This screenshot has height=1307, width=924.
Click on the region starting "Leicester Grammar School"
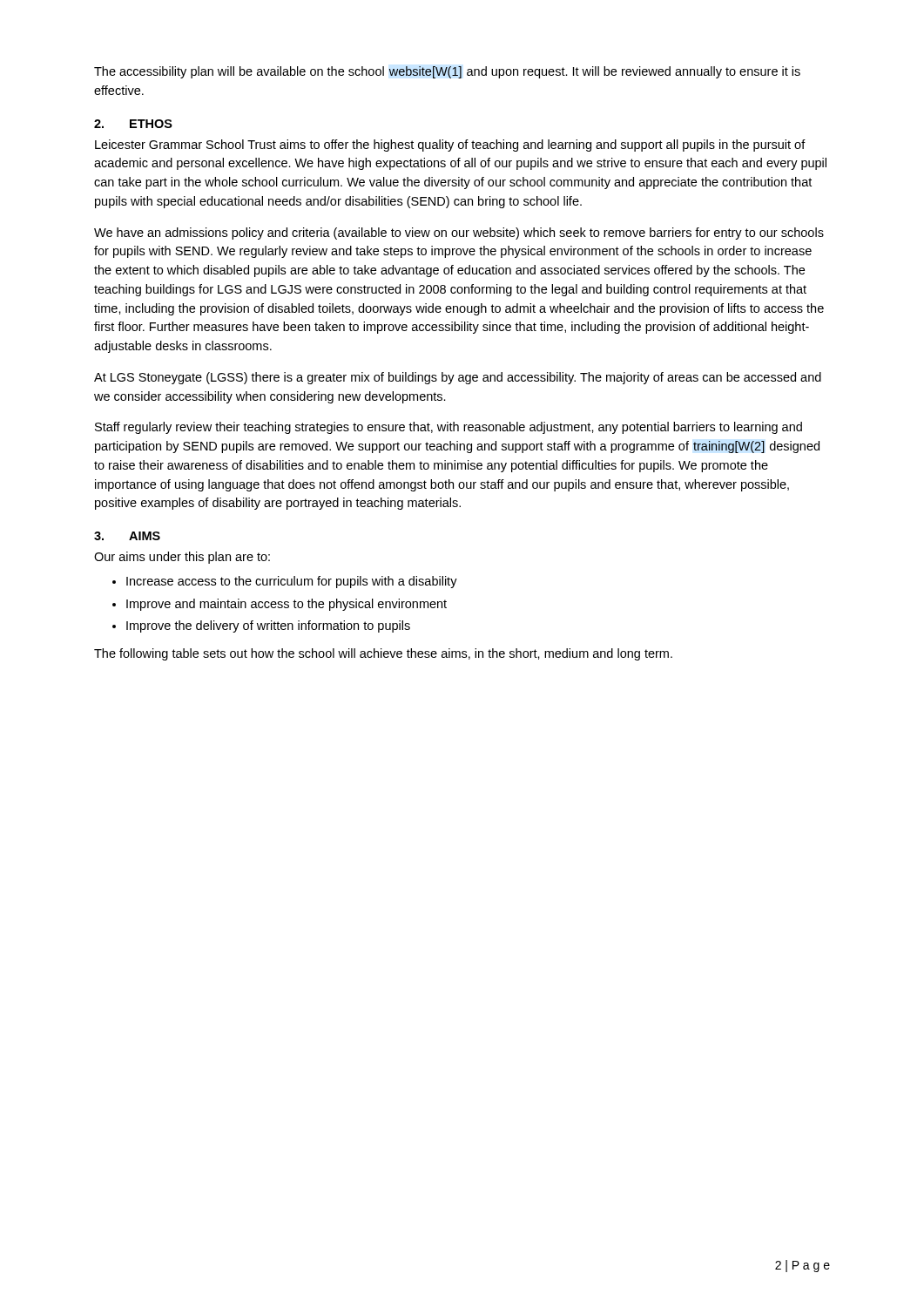pos(461,173)
